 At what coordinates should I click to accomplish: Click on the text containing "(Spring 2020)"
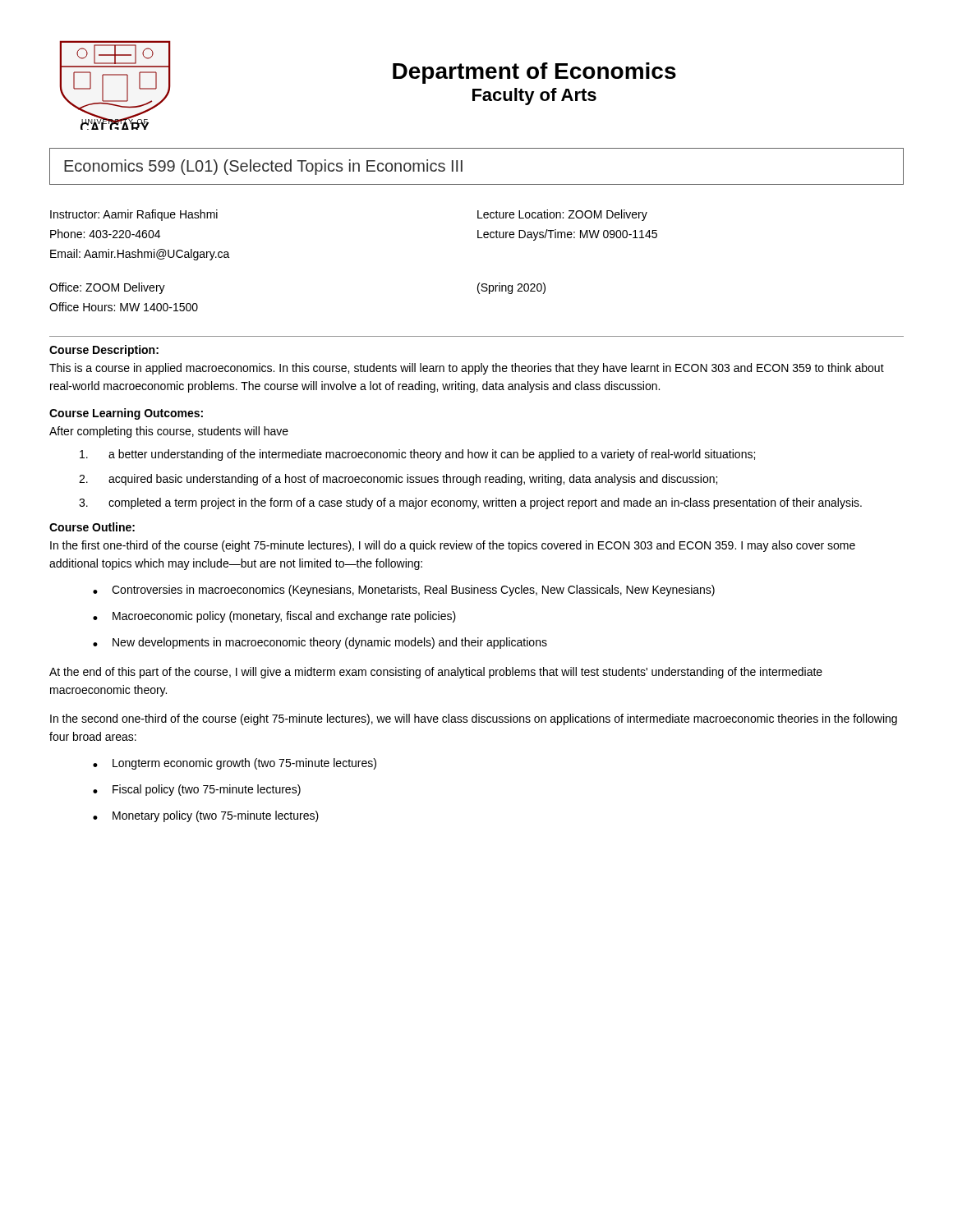[511, 288]
